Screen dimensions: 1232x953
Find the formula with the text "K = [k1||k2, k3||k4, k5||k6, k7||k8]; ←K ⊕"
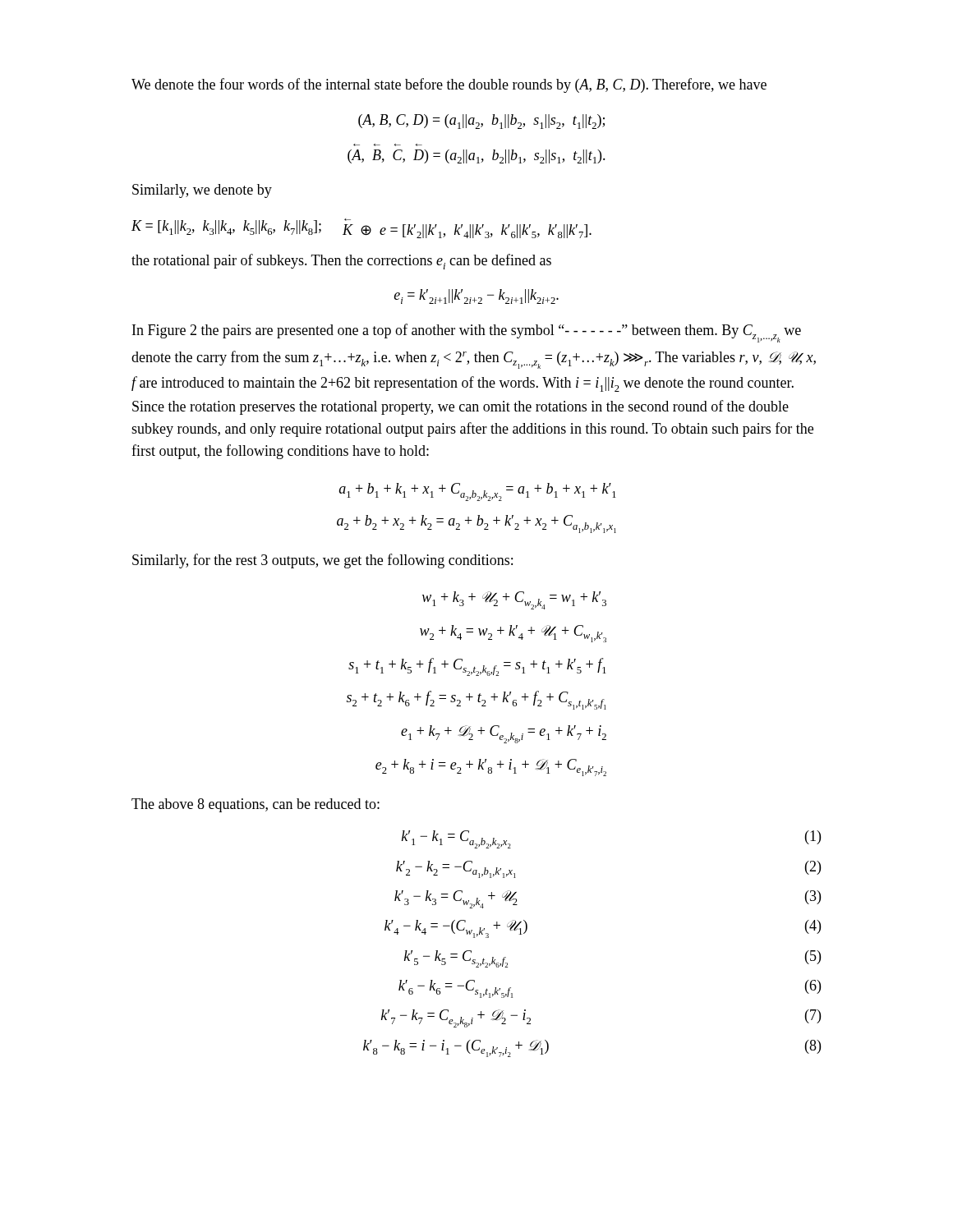coord(362,227)
